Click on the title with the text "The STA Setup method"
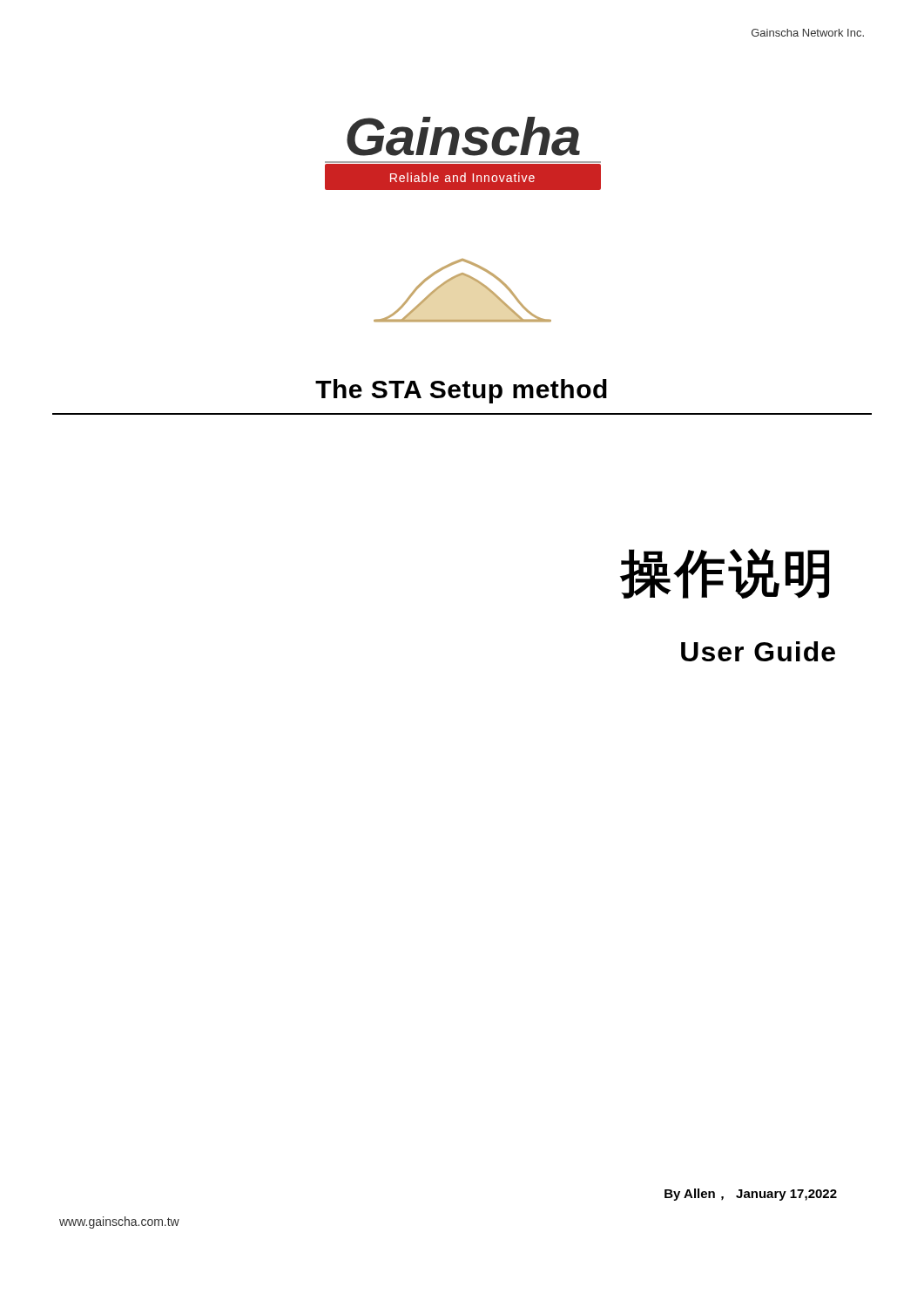The width and height of the screenshot is (924, 1307). coord(462,395)
